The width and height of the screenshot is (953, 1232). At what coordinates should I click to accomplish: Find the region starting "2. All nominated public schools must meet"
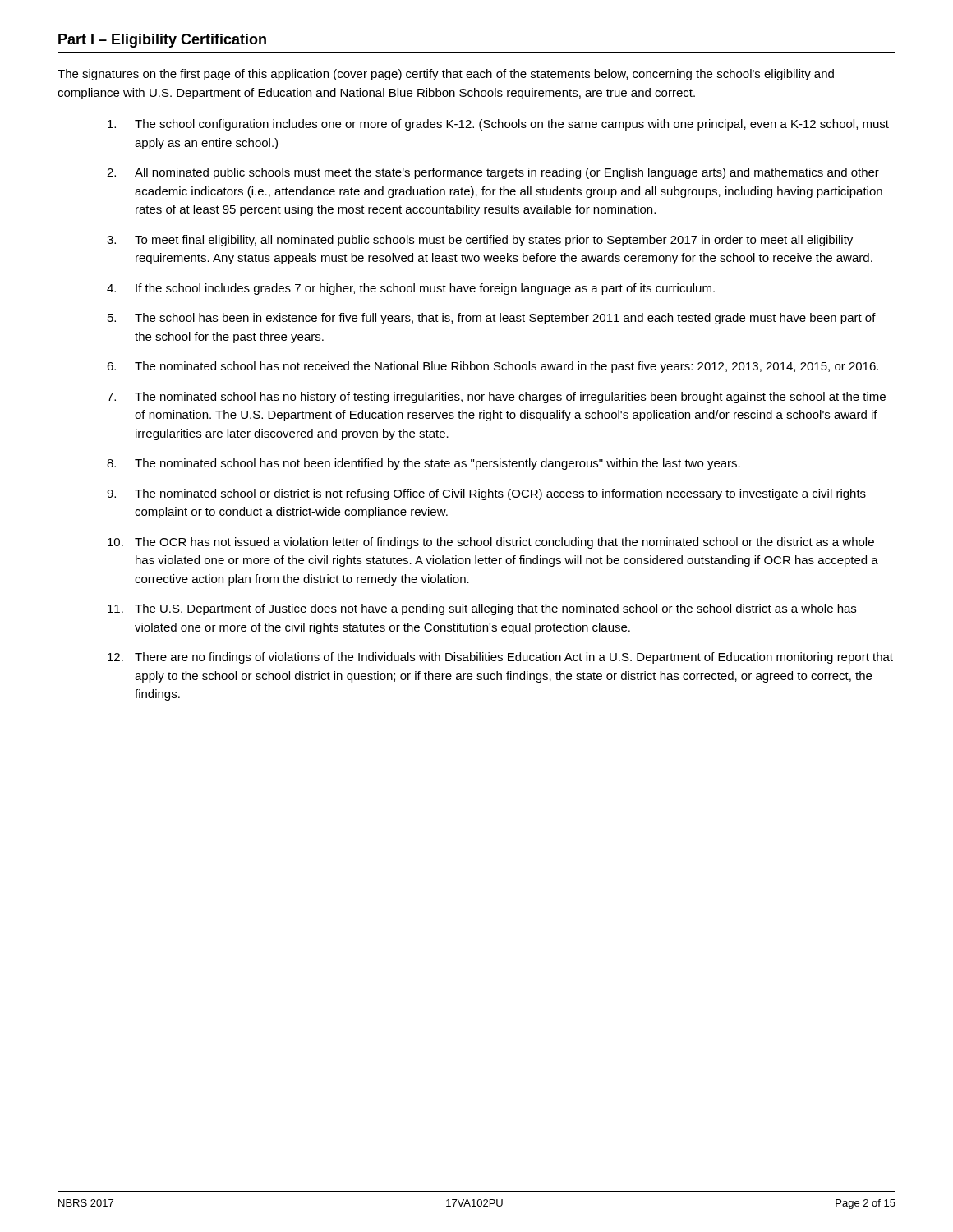tap(501, 191)
